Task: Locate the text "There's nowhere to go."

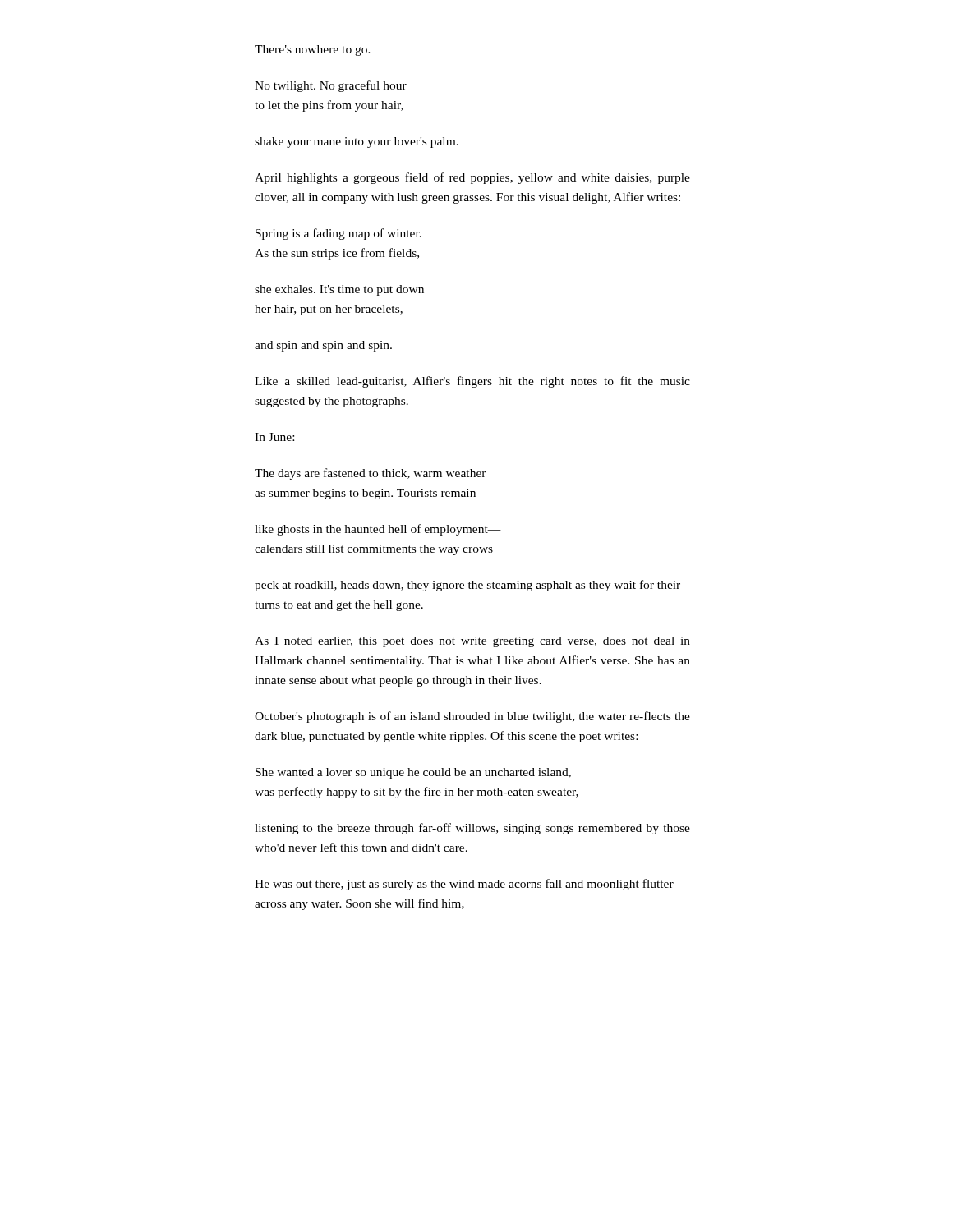Action: click(313, 49)
